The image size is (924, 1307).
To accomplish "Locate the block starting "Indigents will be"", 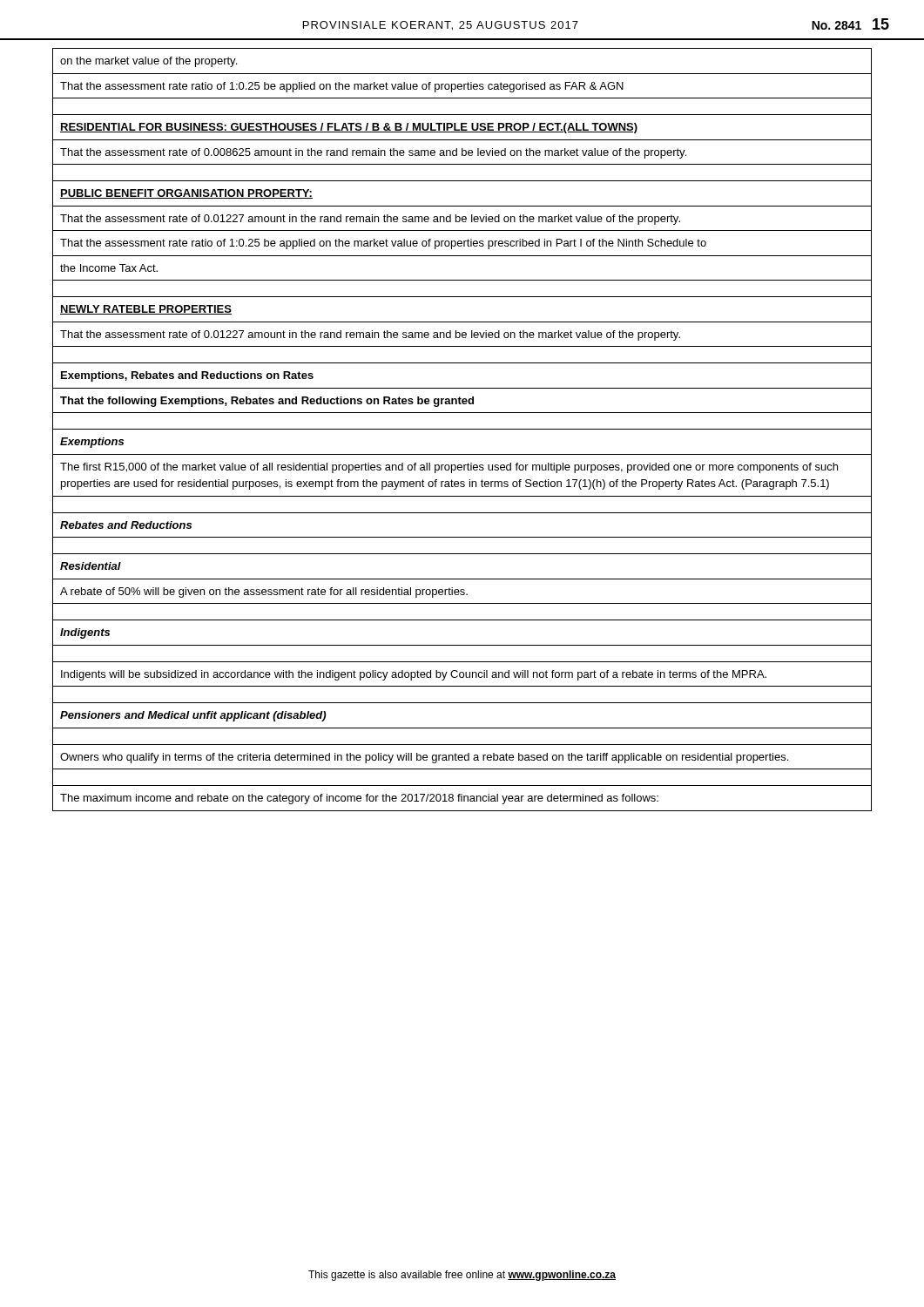I will [462, 674].
